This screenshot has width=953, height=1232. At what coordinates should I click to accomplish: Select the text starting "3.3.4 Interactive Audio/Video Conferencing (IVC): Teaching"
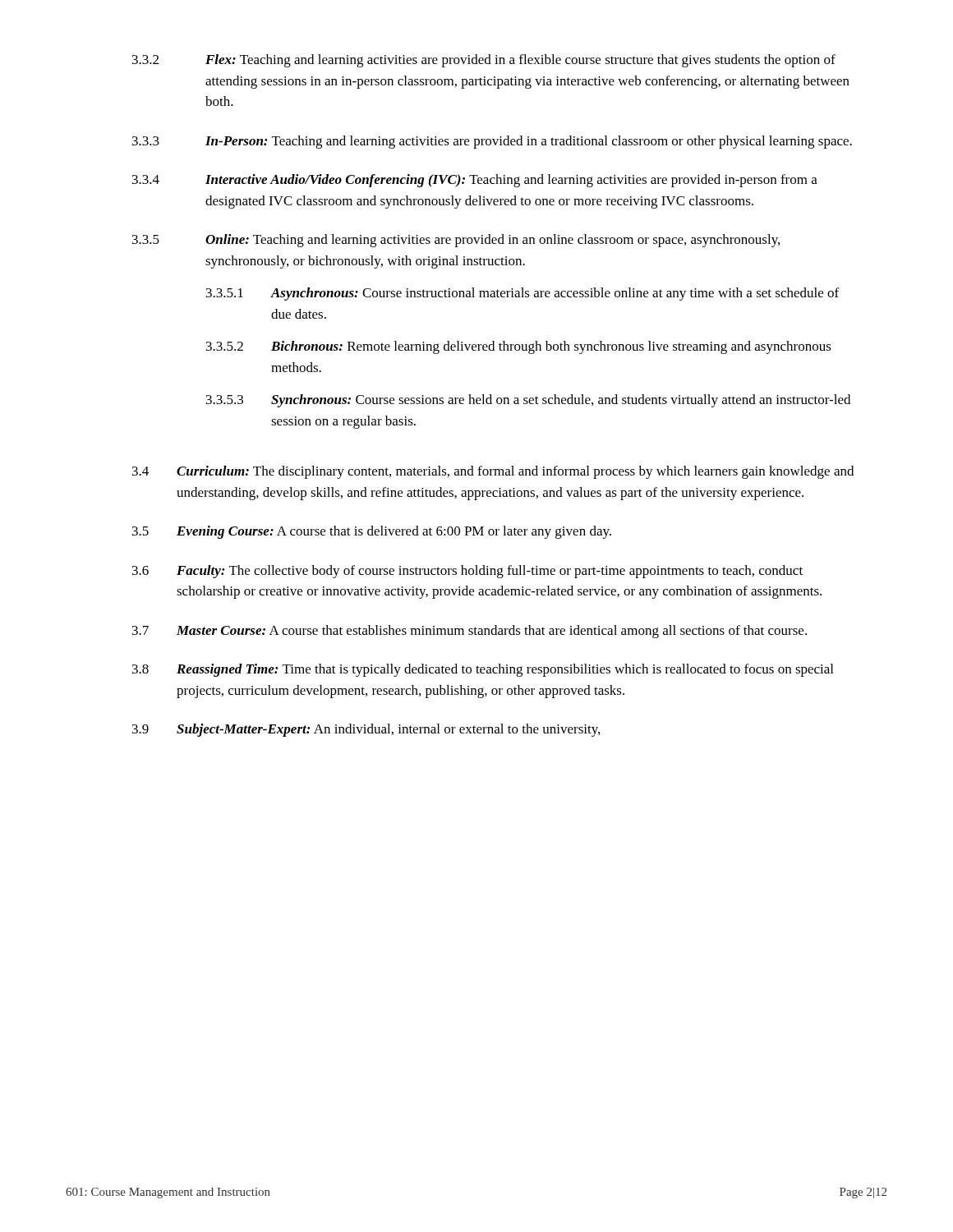tap(493, 190)
